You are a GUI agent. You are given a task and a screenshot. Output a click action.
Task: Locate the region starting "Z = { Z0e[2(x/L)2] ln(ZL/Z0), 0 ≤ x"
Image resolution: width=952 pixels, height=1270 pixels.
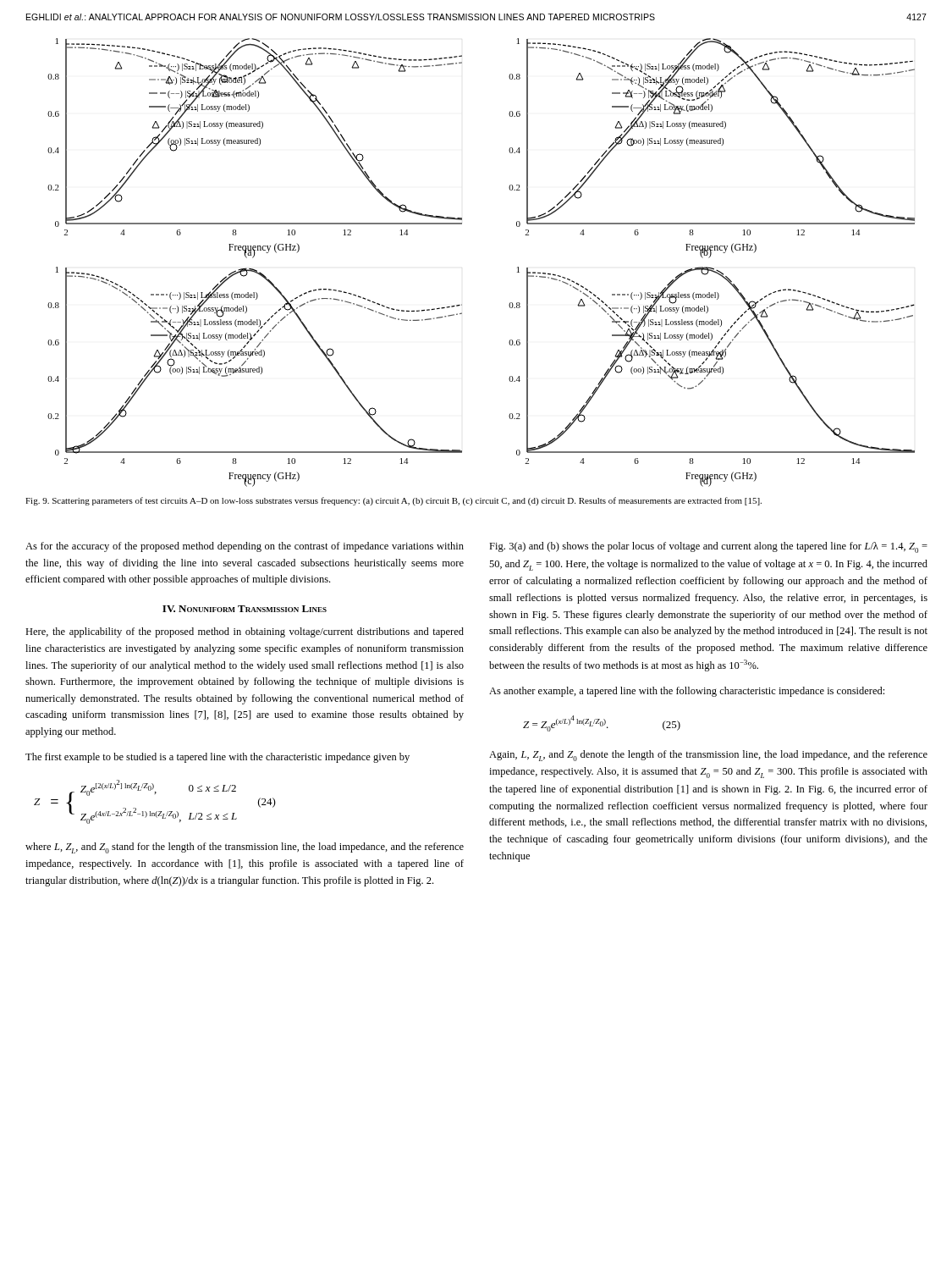coord(155,802)
